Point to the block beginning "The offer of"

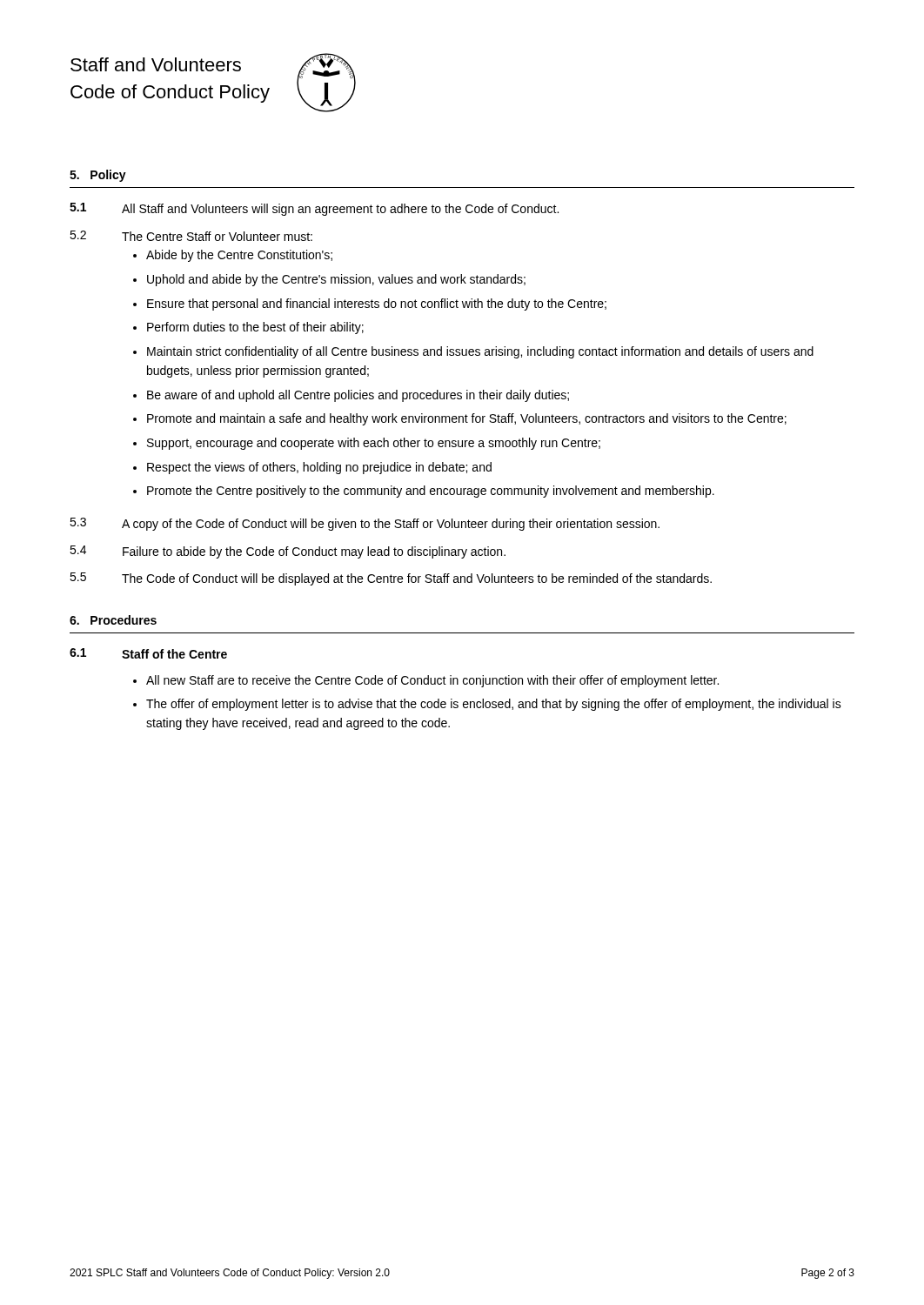494,714
